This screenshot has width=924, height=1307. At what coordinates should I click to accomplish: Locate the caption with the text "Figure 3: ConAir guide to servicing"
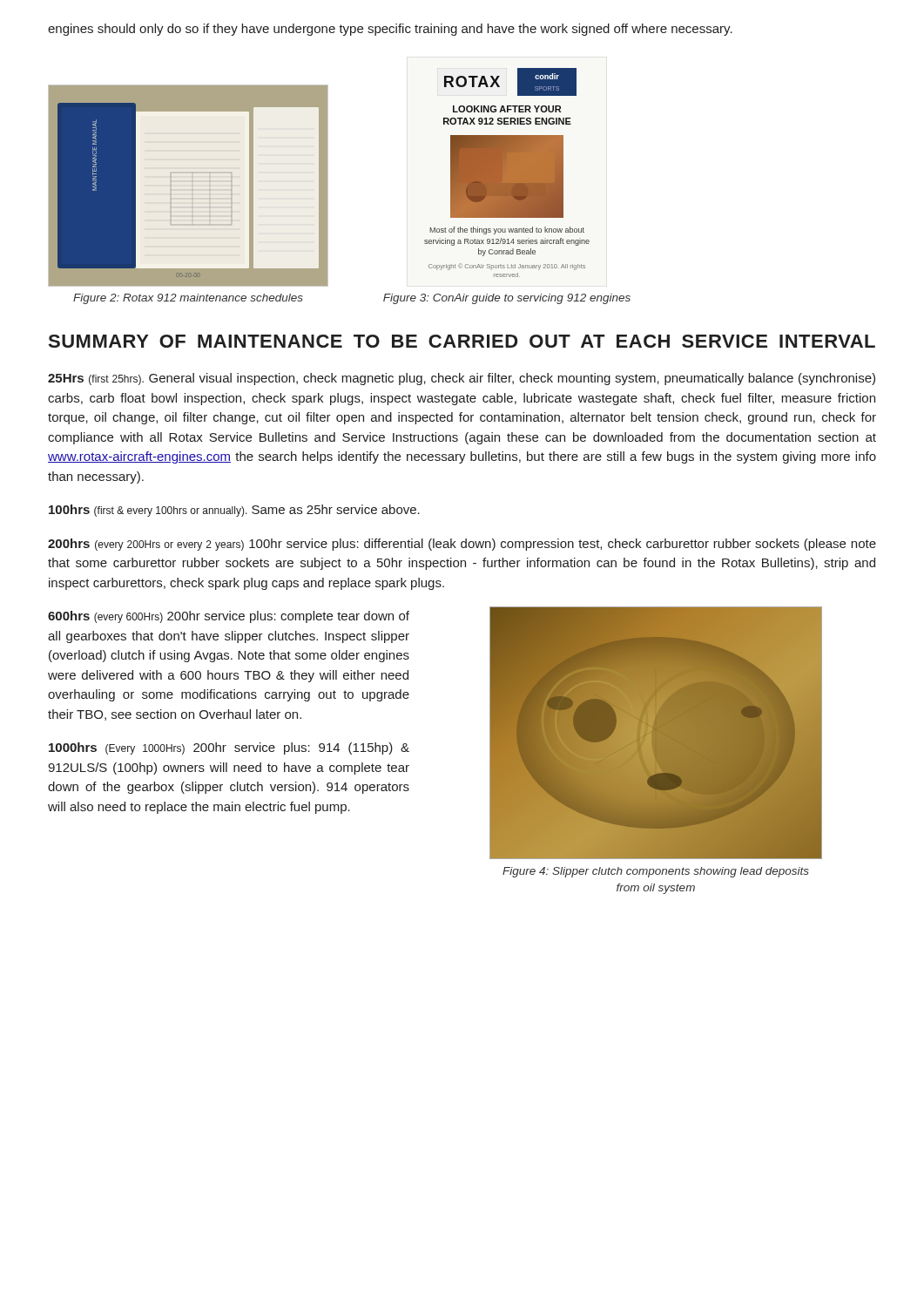click(507, 298)
